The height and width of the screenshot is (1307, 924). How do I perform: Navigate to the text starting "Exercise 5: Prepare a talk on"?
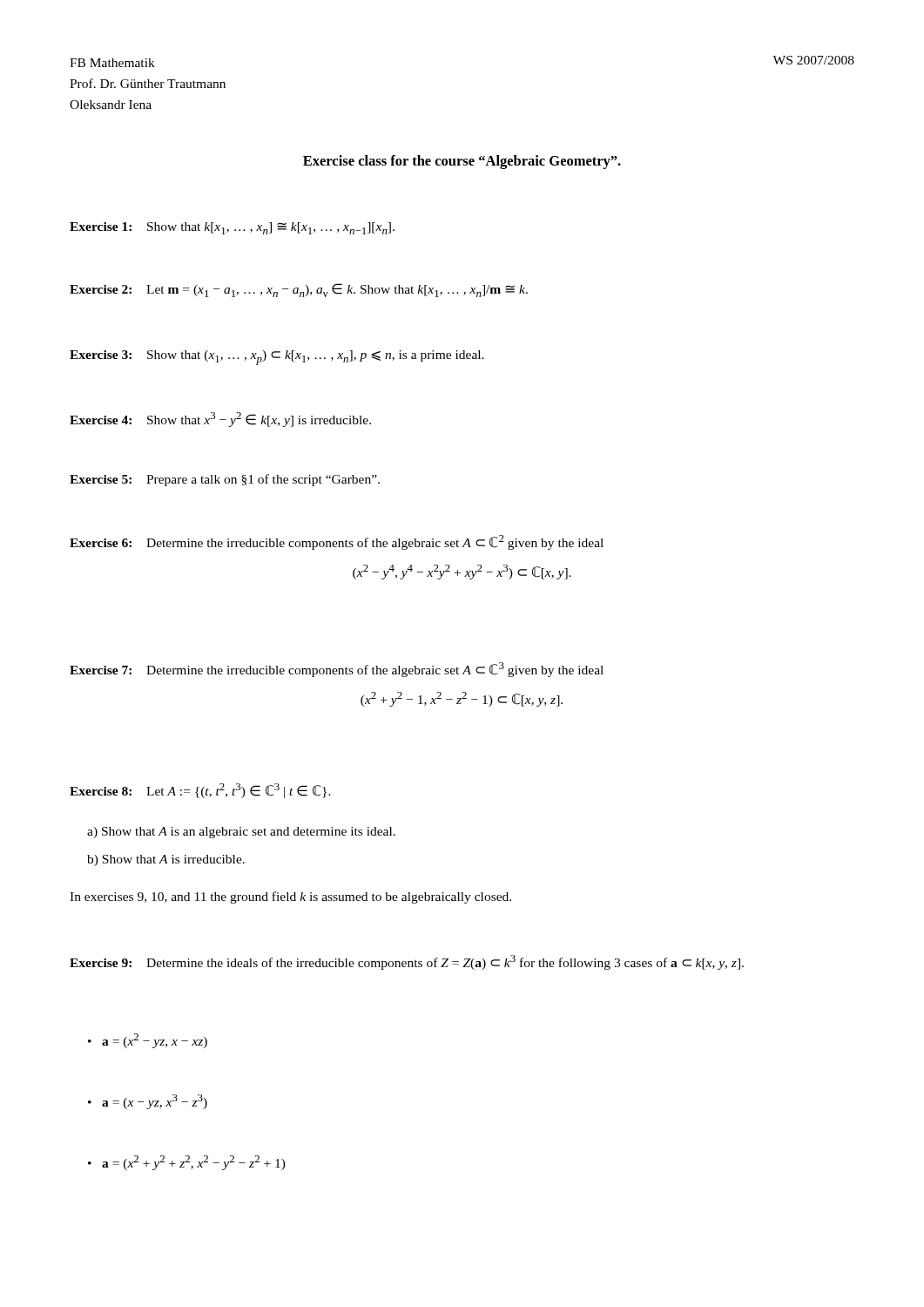point(225,479)
